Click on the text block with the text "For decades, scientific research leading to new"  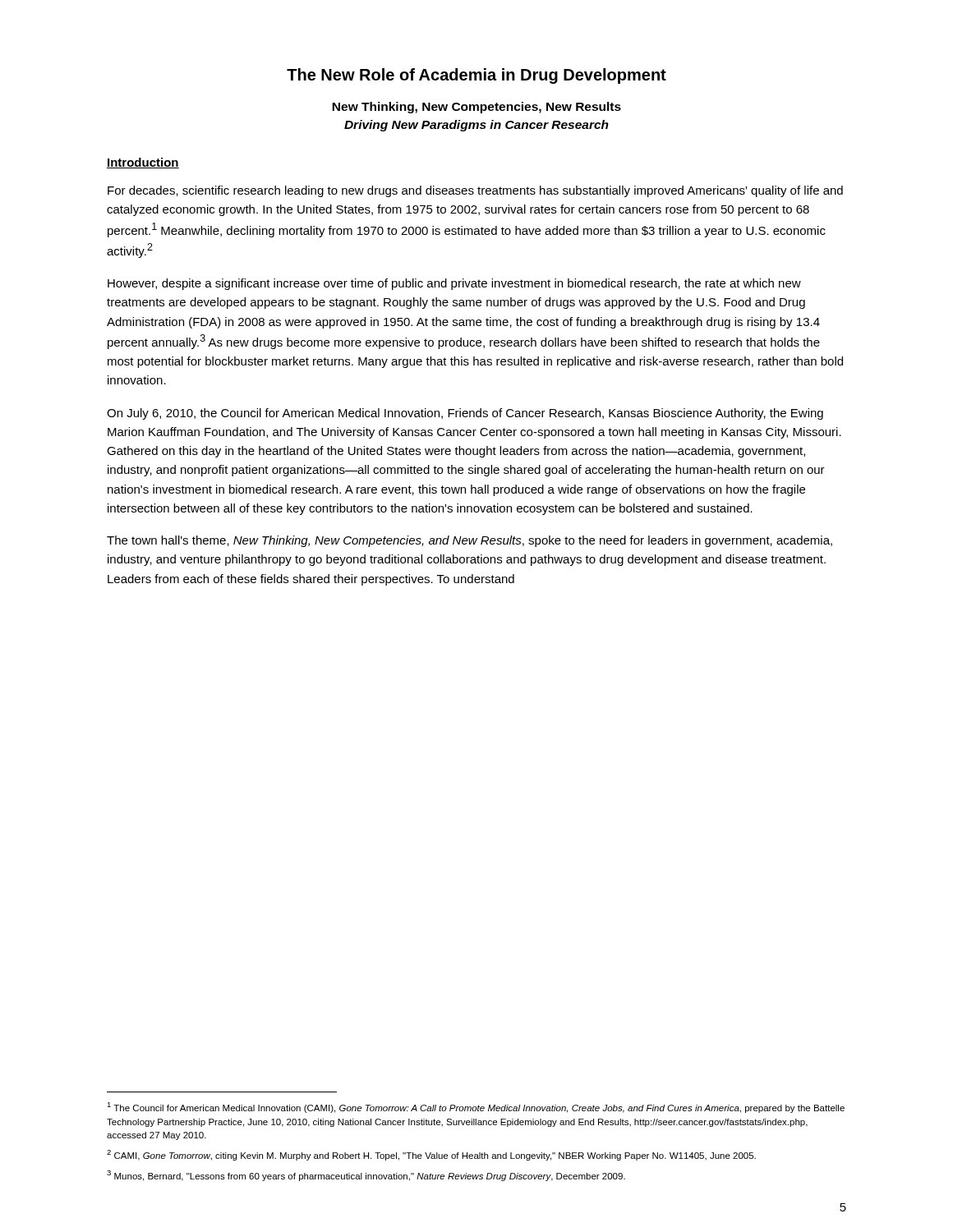coord(475,220)
